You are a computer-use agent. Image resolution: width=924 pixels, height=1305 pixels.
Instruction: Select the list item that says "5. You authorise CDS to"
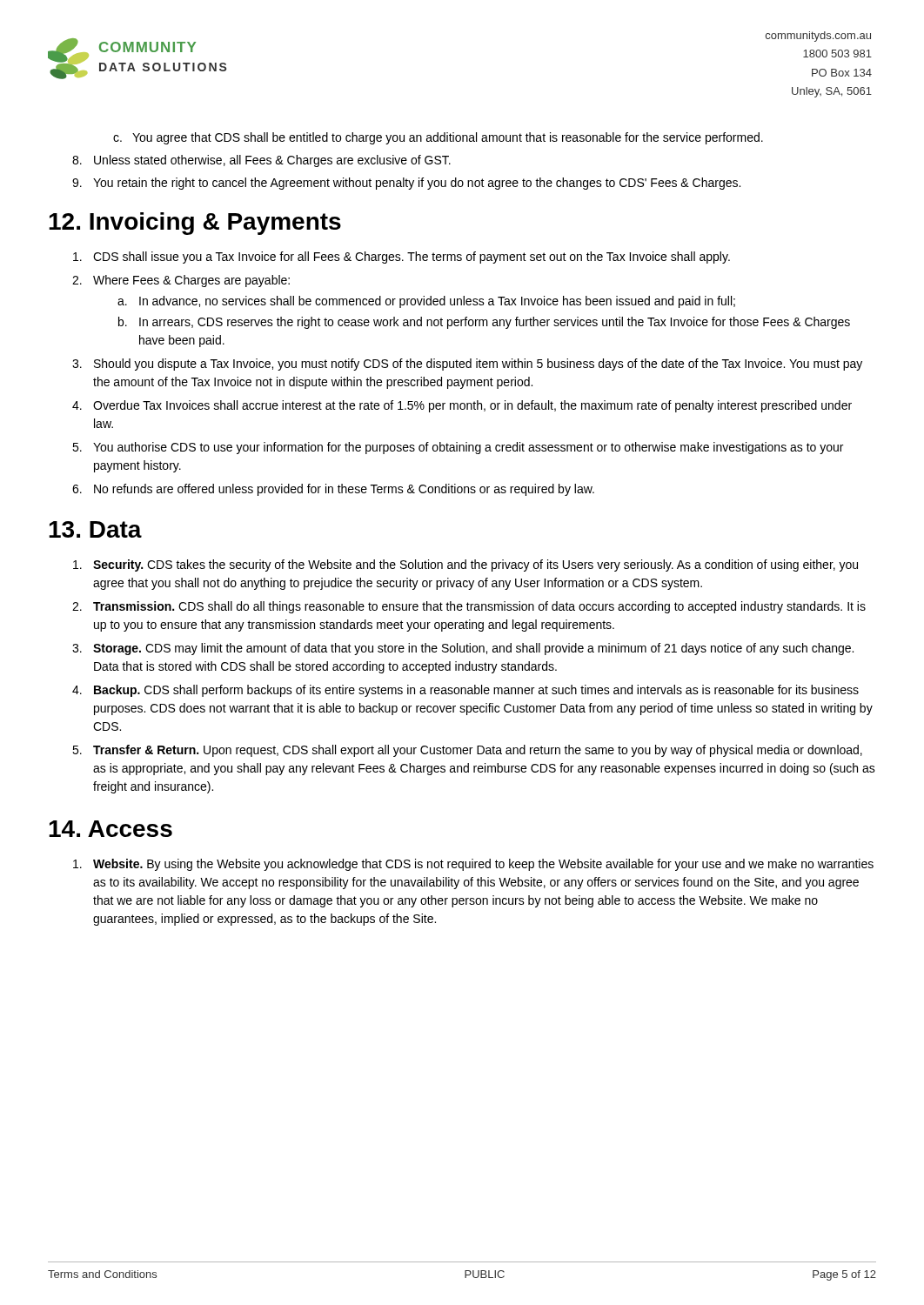coord(474,457)
